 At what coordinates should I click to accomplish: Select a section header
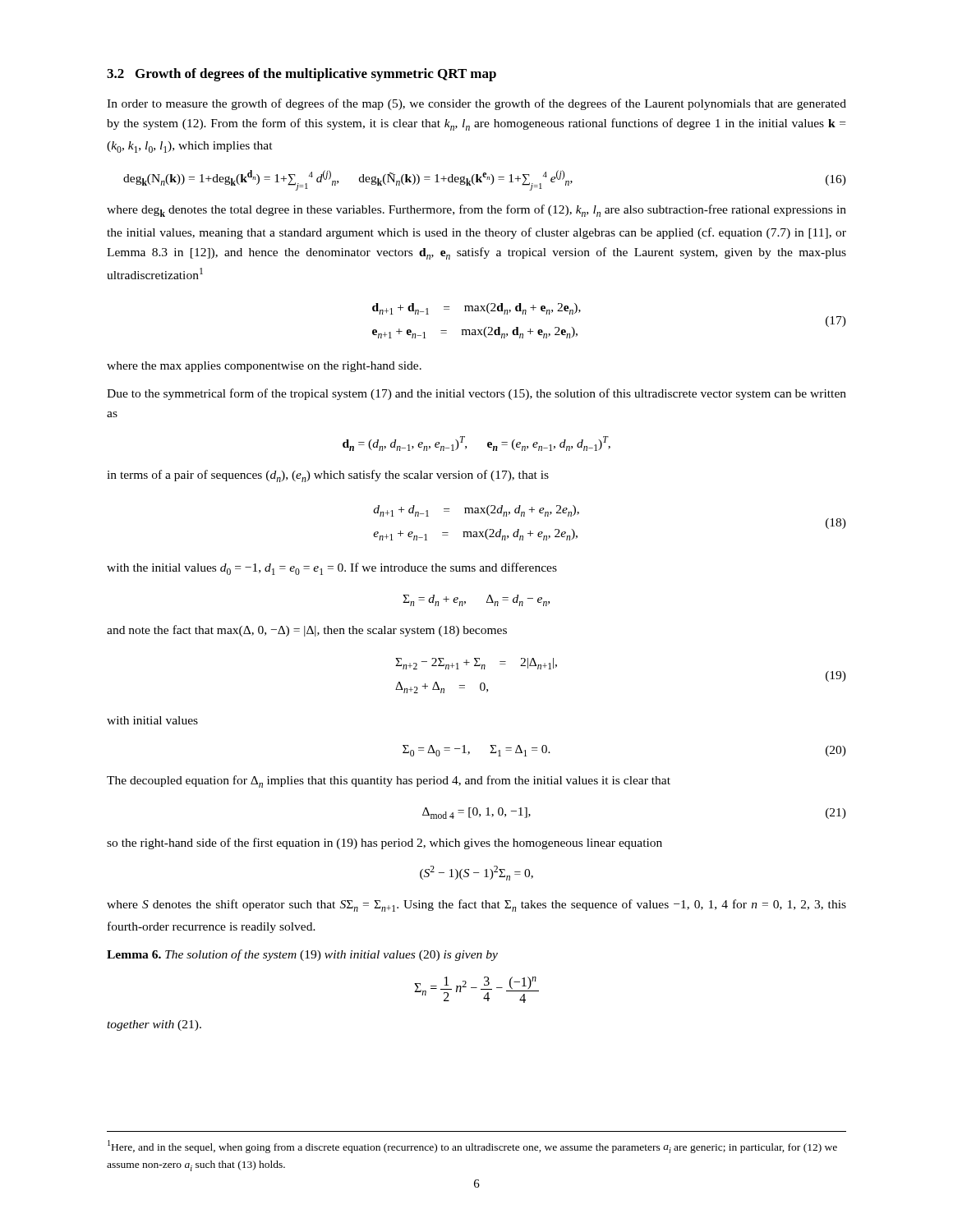point(302,73)
